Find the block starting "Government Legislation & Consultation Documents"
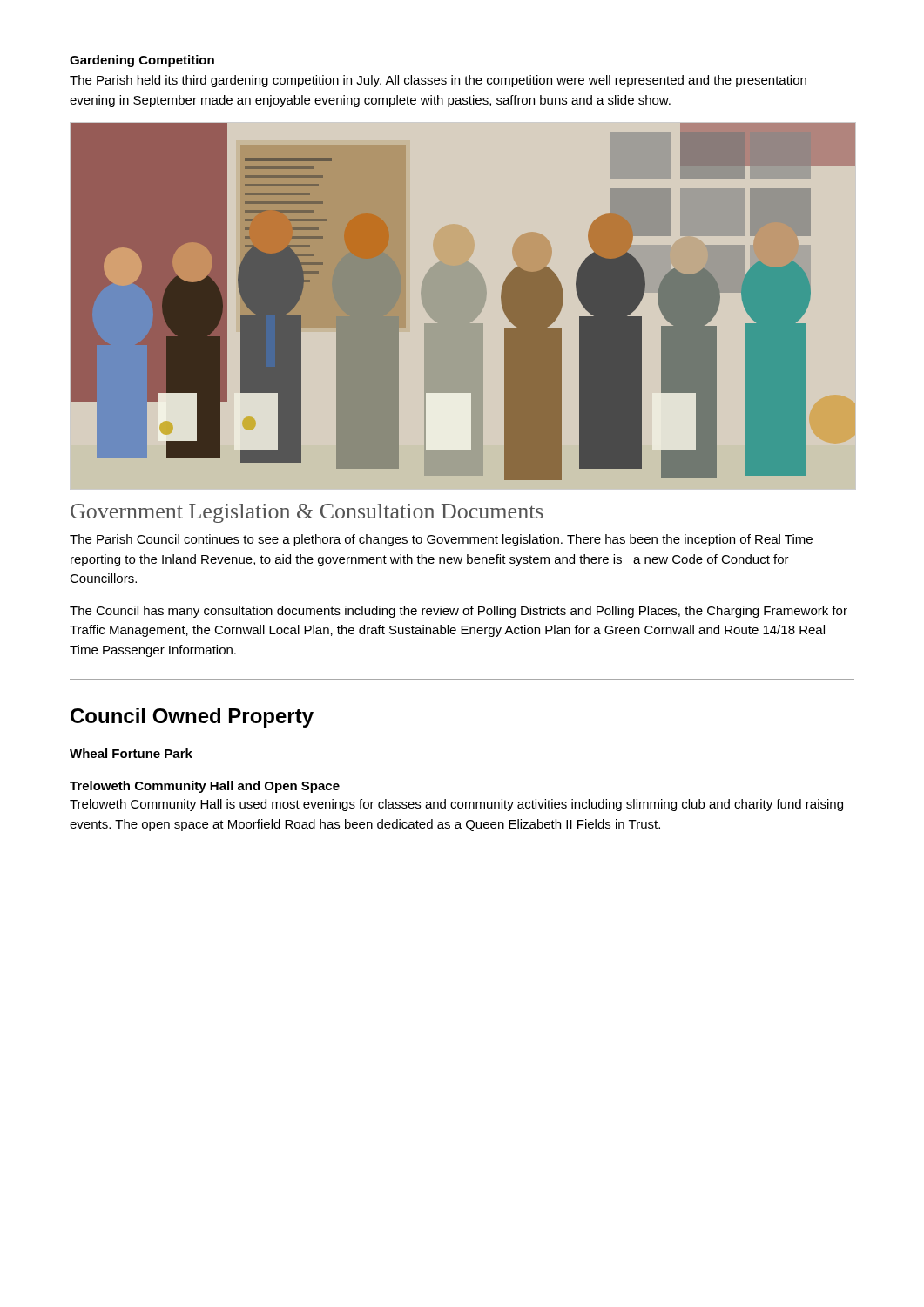 tap(307, 511)
